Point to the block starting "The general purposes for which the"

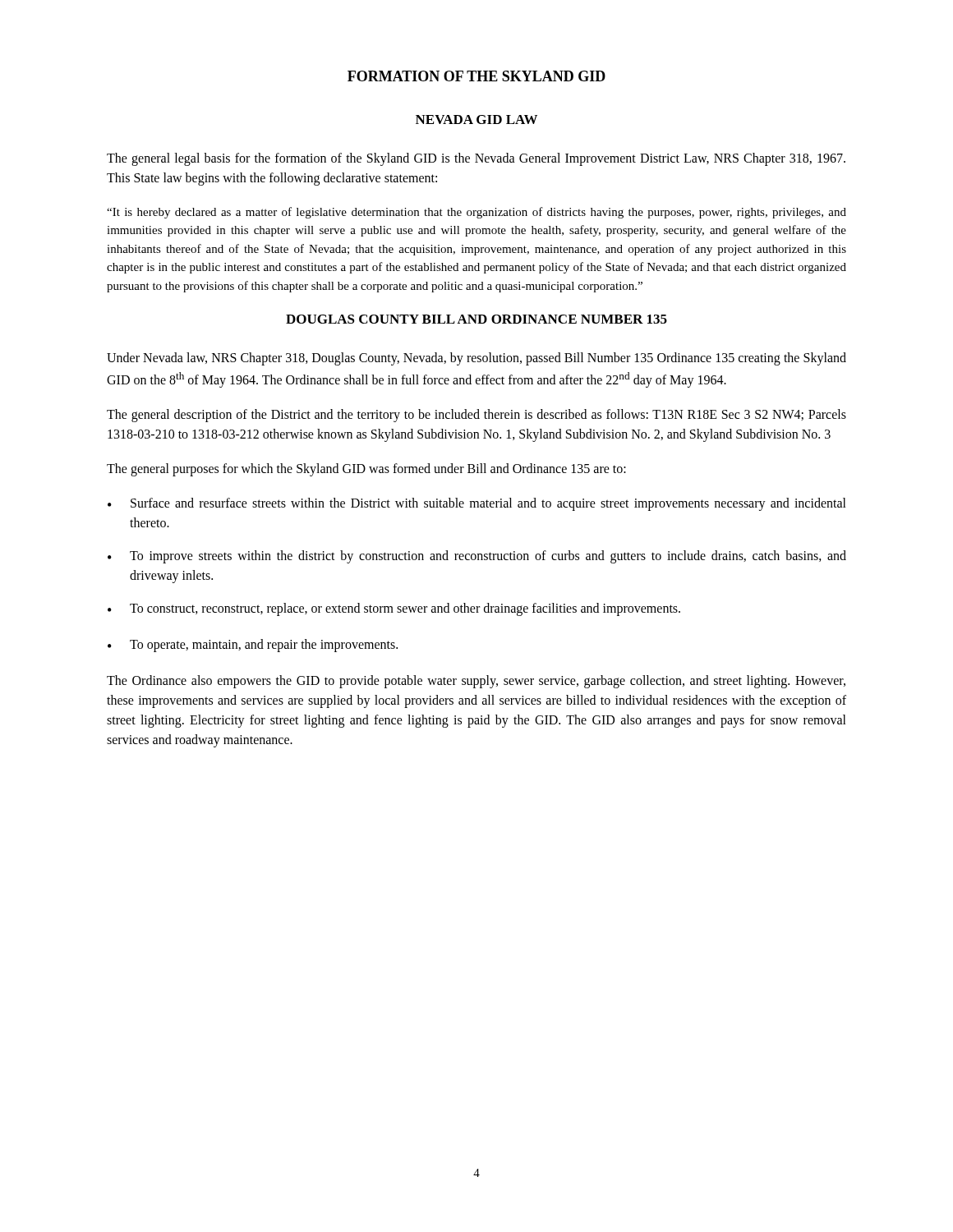(367, 469)
